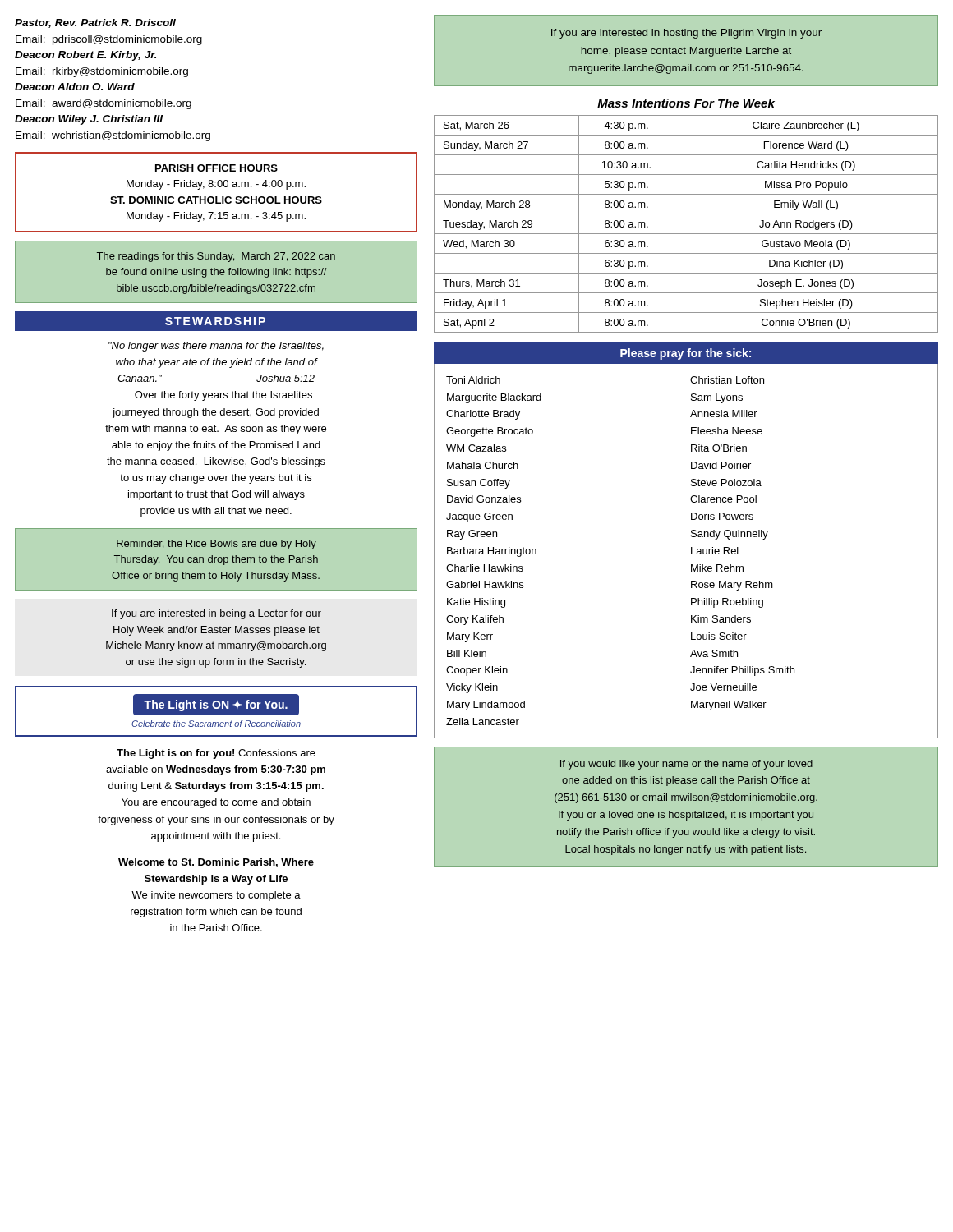This screenshot has height=1232, width=953.
Task: Where is the passage that starts "PARISH OFFICE HOURS"?
Action: tap(216, 192)
